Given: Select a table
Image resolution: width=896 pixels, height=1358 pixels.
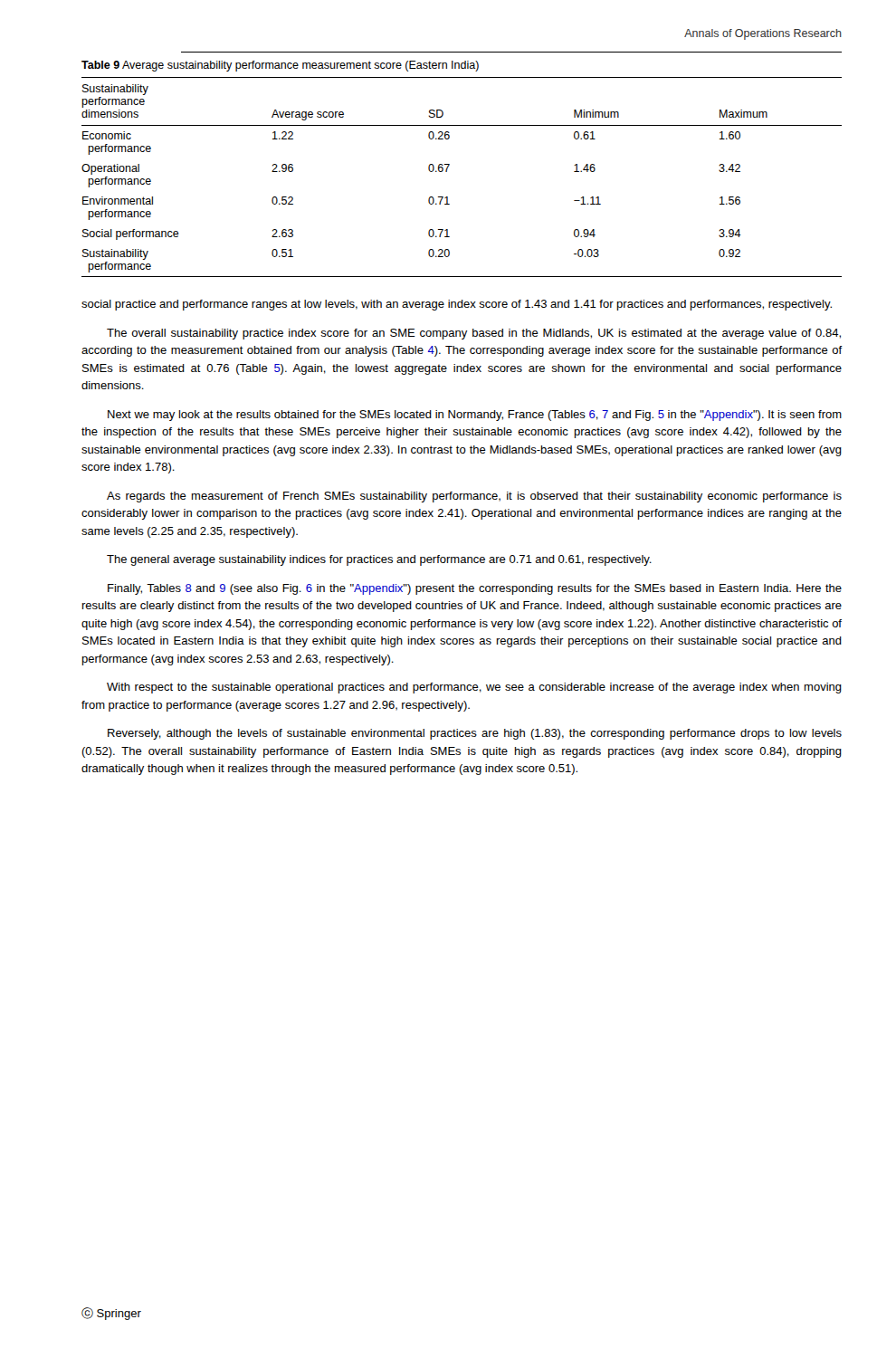Looking at the screenshot, I should [x=462, y=177].
